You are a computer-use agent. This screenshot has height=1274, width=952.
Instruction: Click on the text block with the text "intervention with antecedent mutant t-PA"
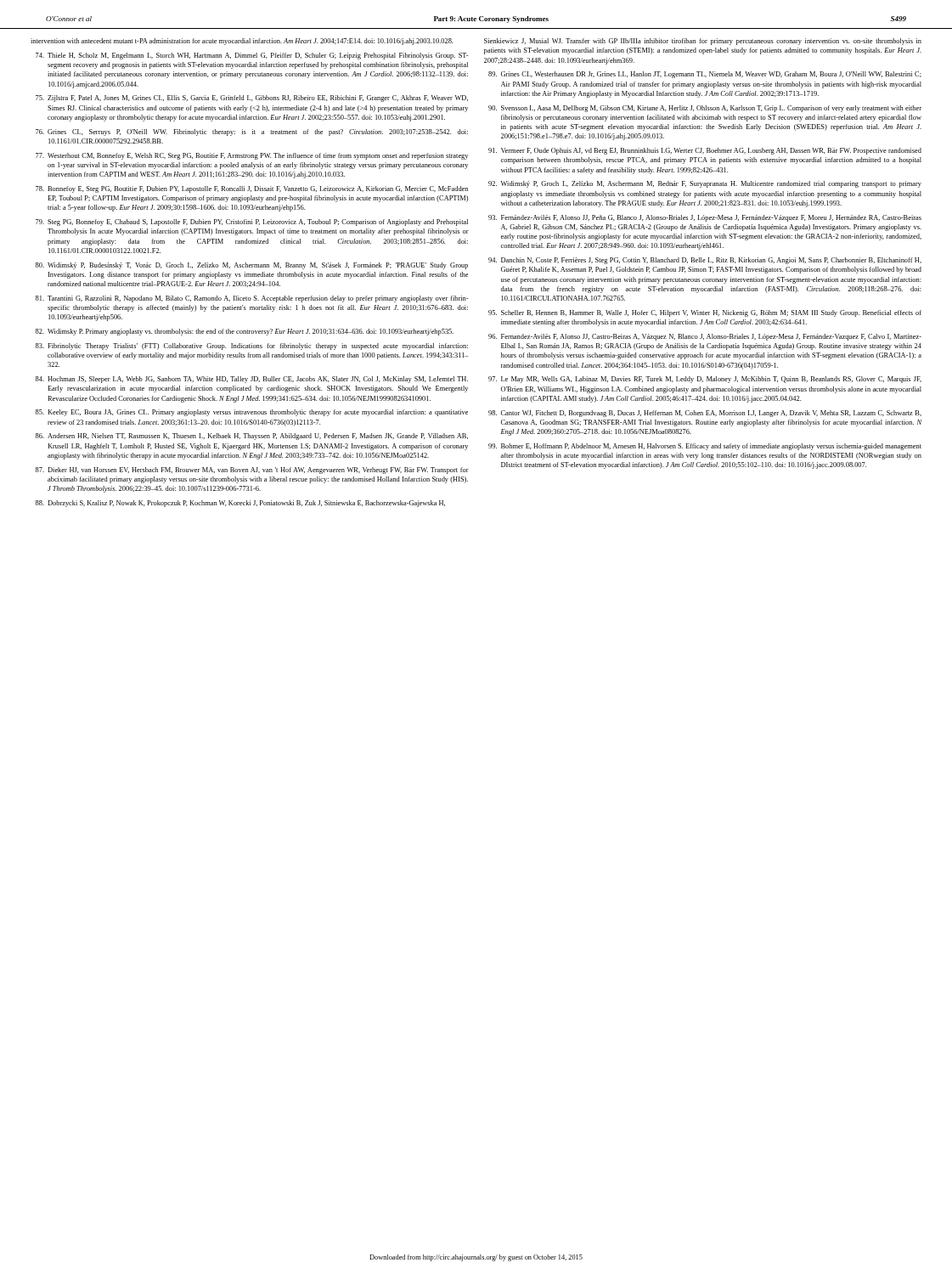pyautogui.click(x=242, y=41)
